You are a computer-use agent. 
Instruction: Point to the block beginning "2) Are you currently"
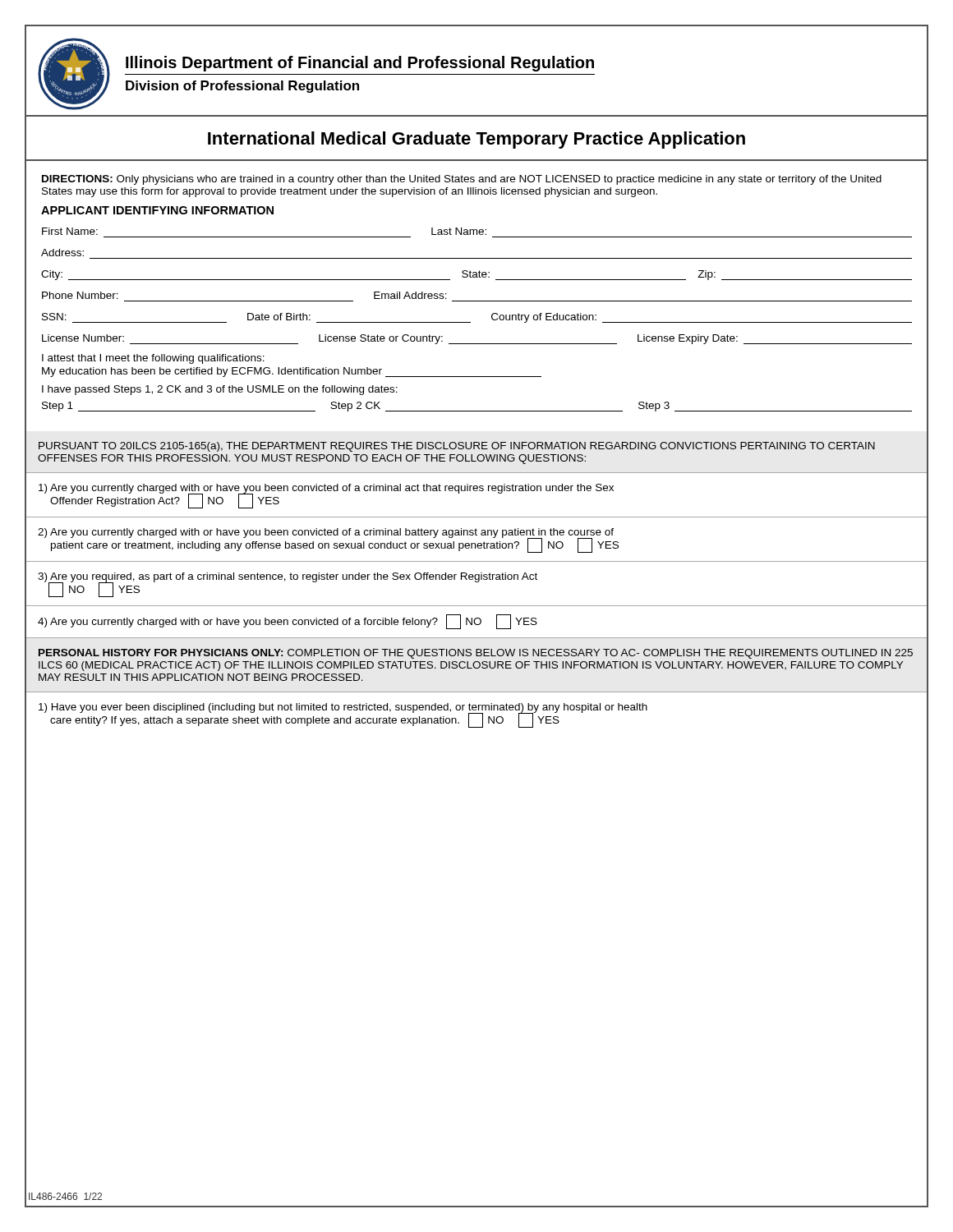point(328,539)
